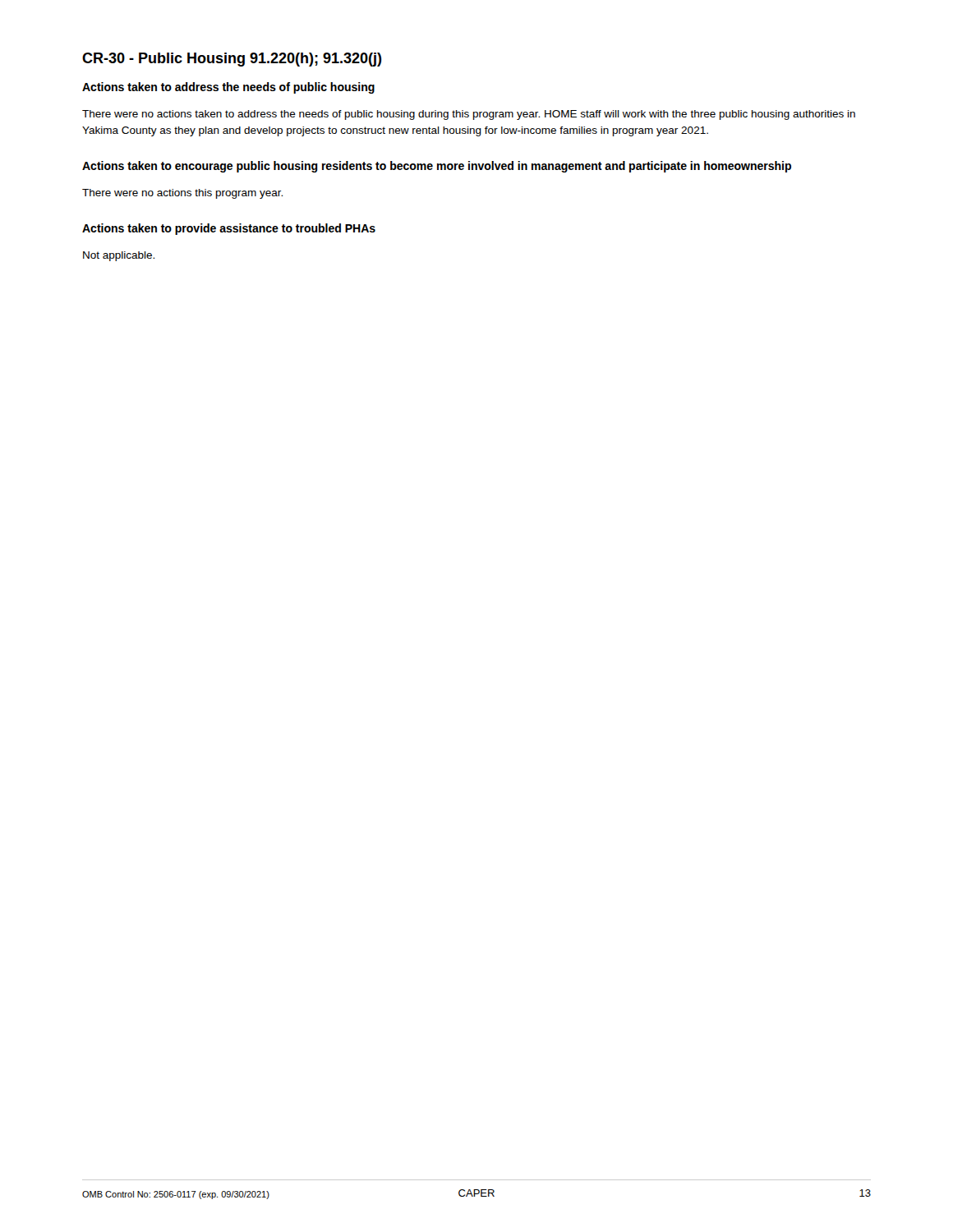
Task: Select the text block starting "Not applicable."
Action: pos(119,255)
